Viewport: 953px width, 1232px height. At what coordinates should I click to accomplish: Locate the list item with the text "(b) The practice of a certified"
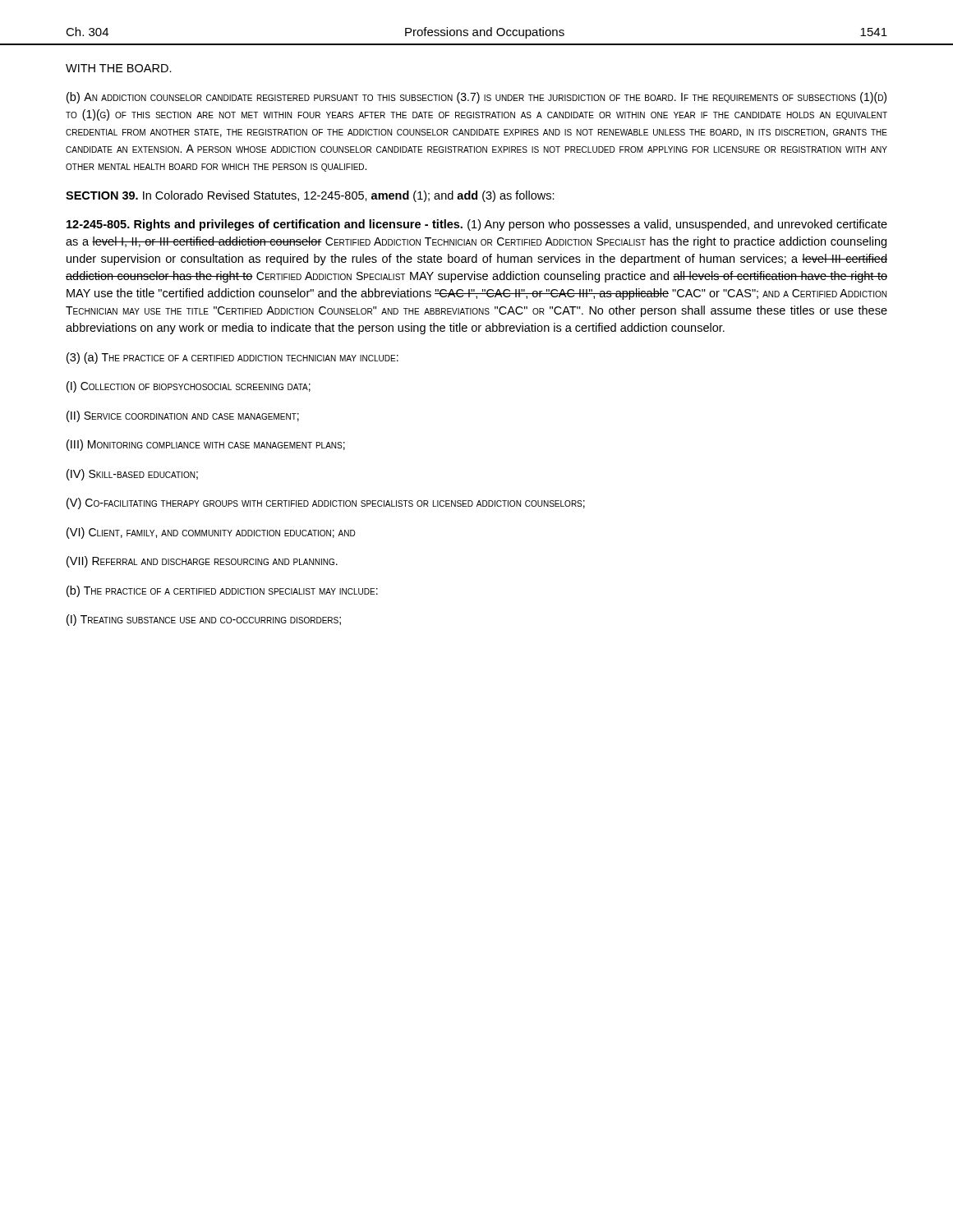222,591
